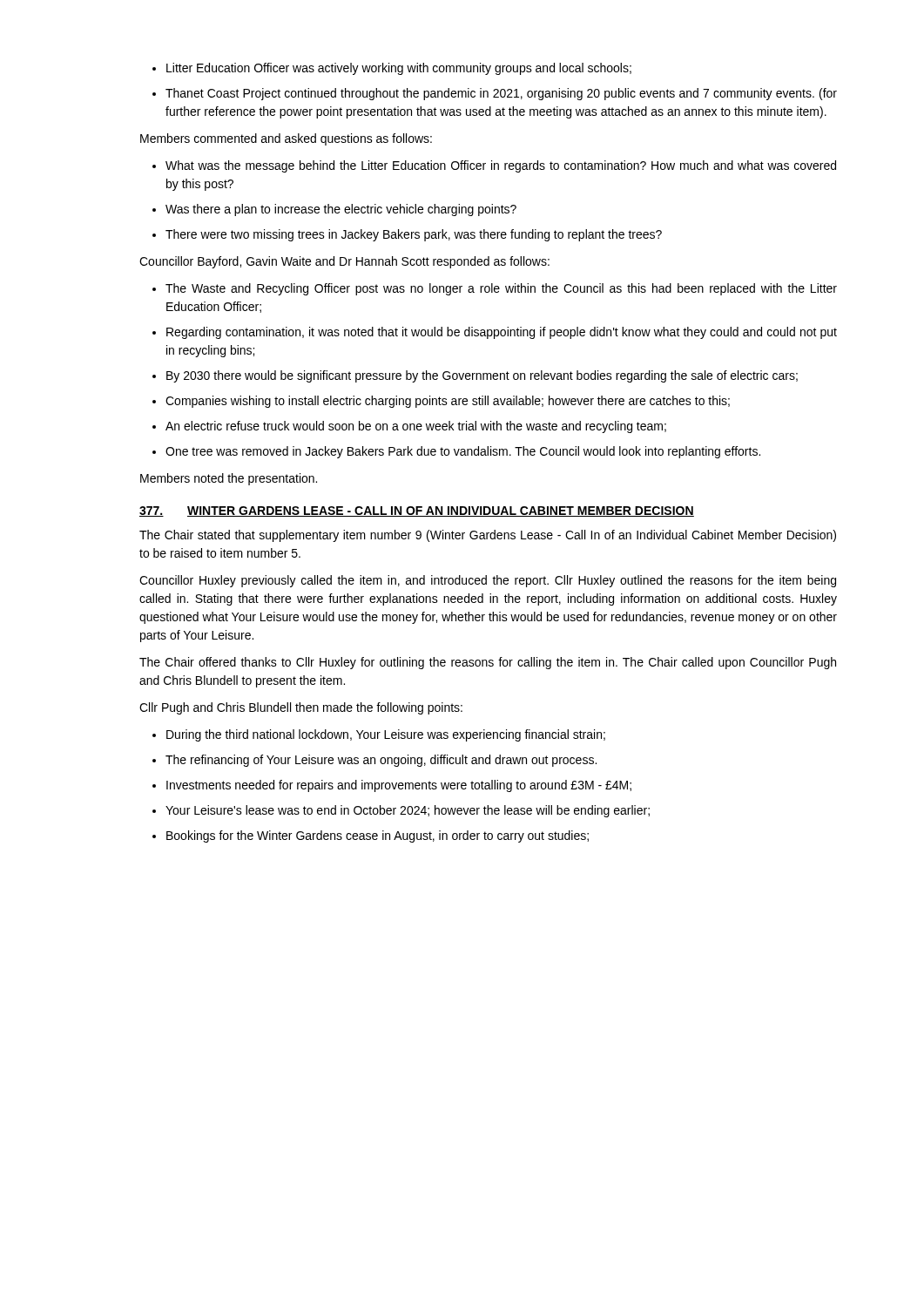Where is the passage that starts "Your Leisure's lease was to end"?
The height and width of the screenshot is (1307, 924).
click(488, 811)
